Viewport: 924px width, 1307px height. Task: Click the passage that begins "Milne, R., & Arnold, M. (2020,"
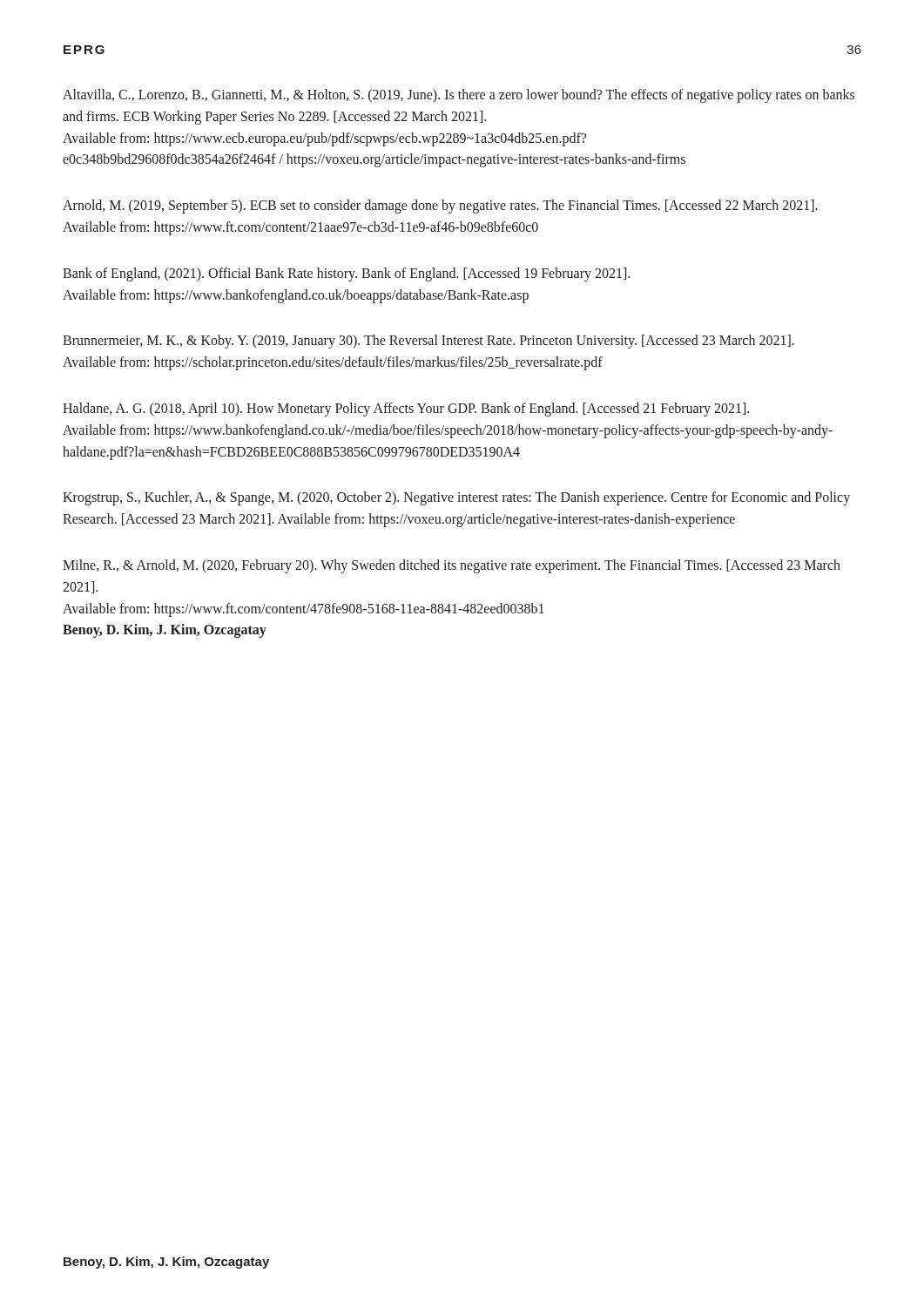click(x=452, y=597)
